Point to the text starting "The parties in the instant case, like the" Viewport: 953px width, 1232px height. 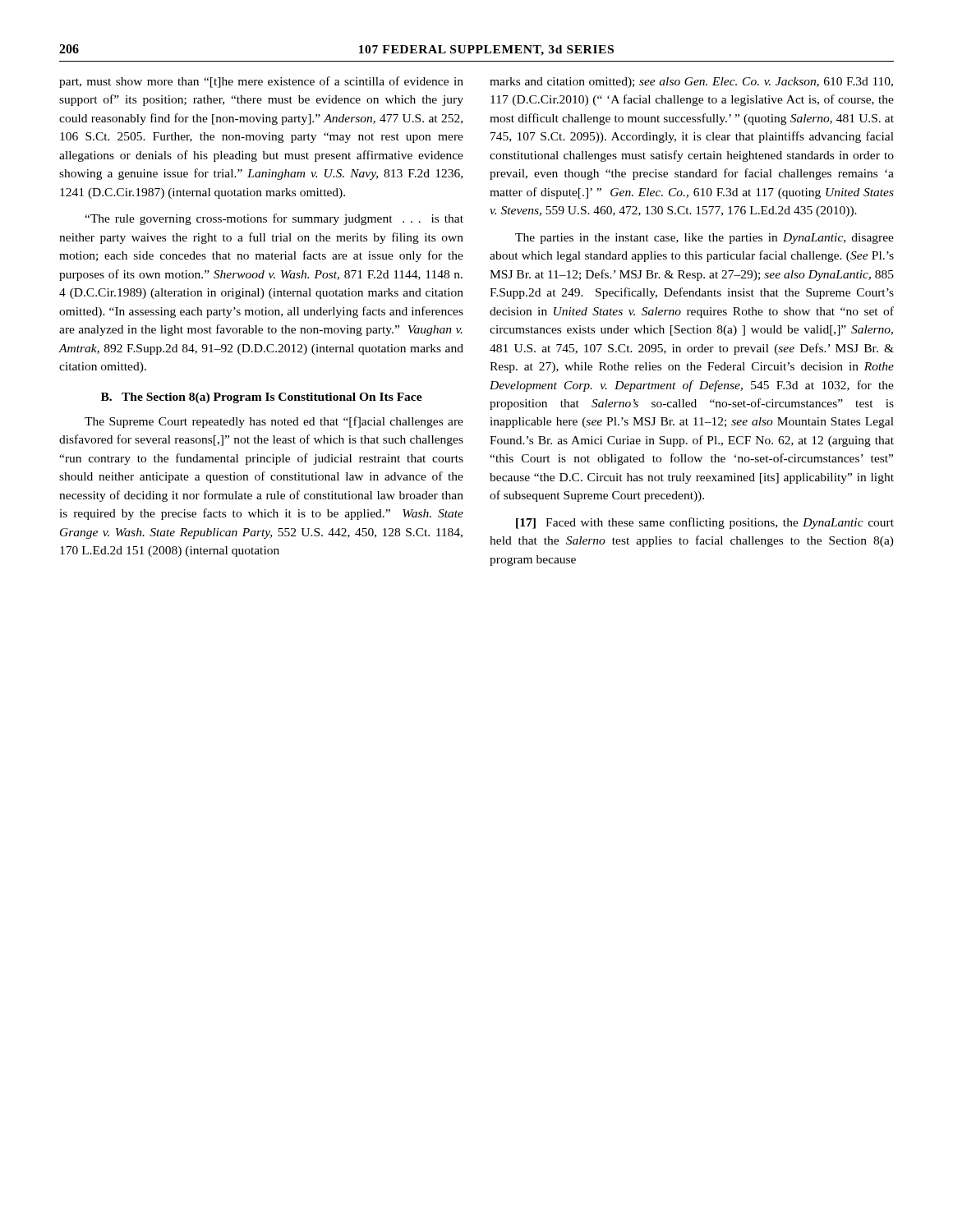pos(692,367)
